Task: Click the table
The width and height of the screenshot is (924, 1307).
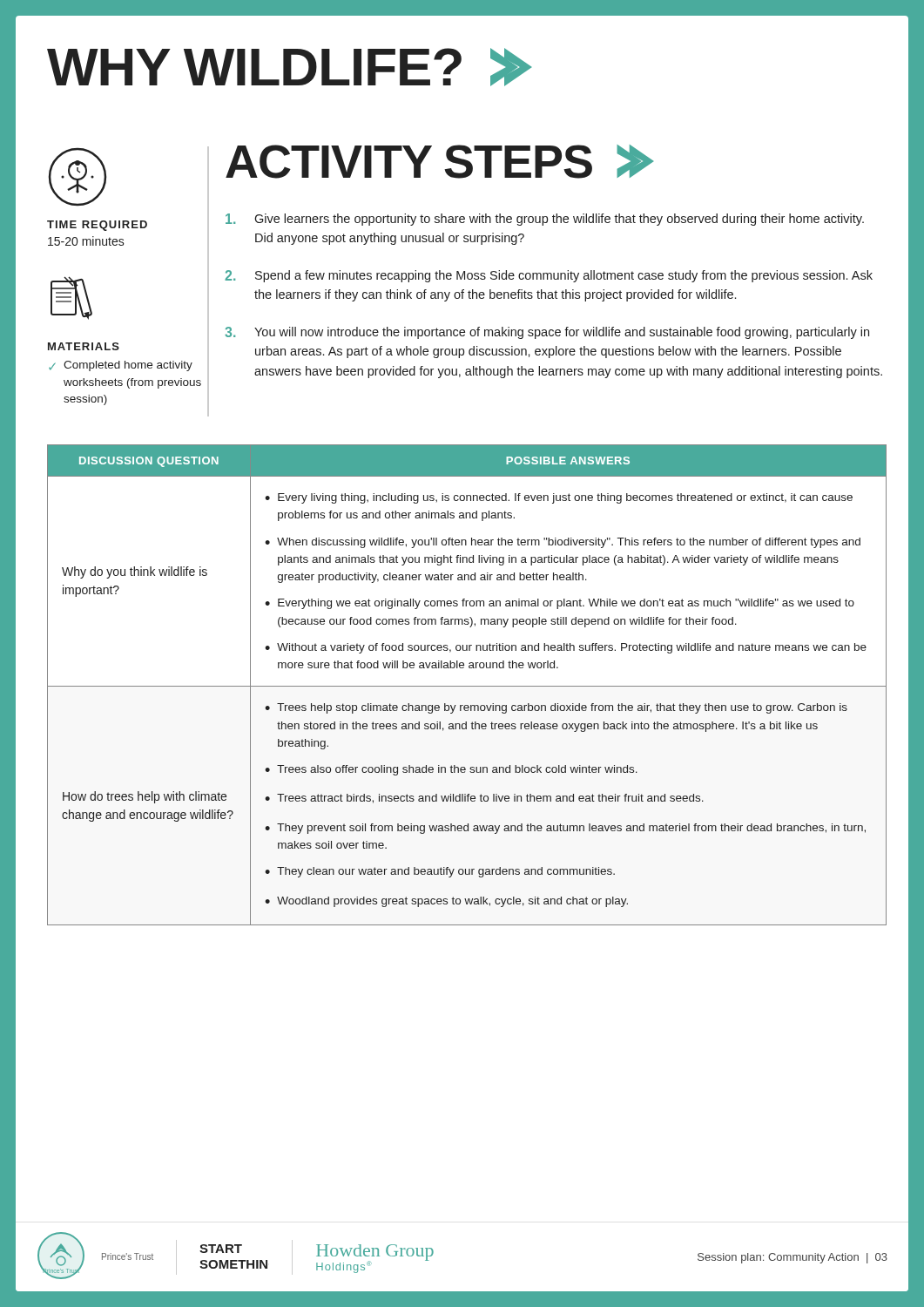Action: tap(467, 685)
